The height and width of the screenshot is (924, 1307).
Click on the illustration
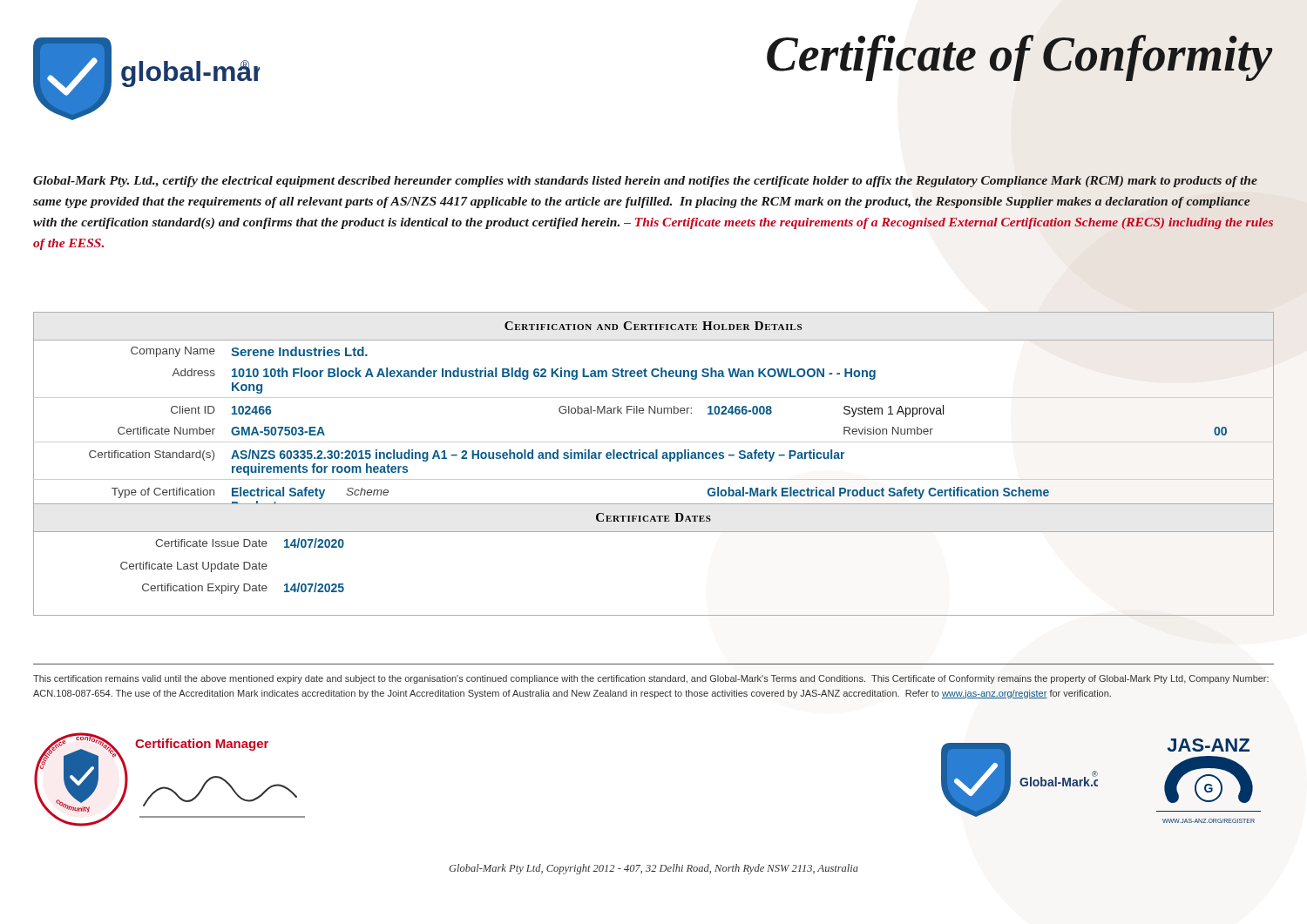click(222, 794)
